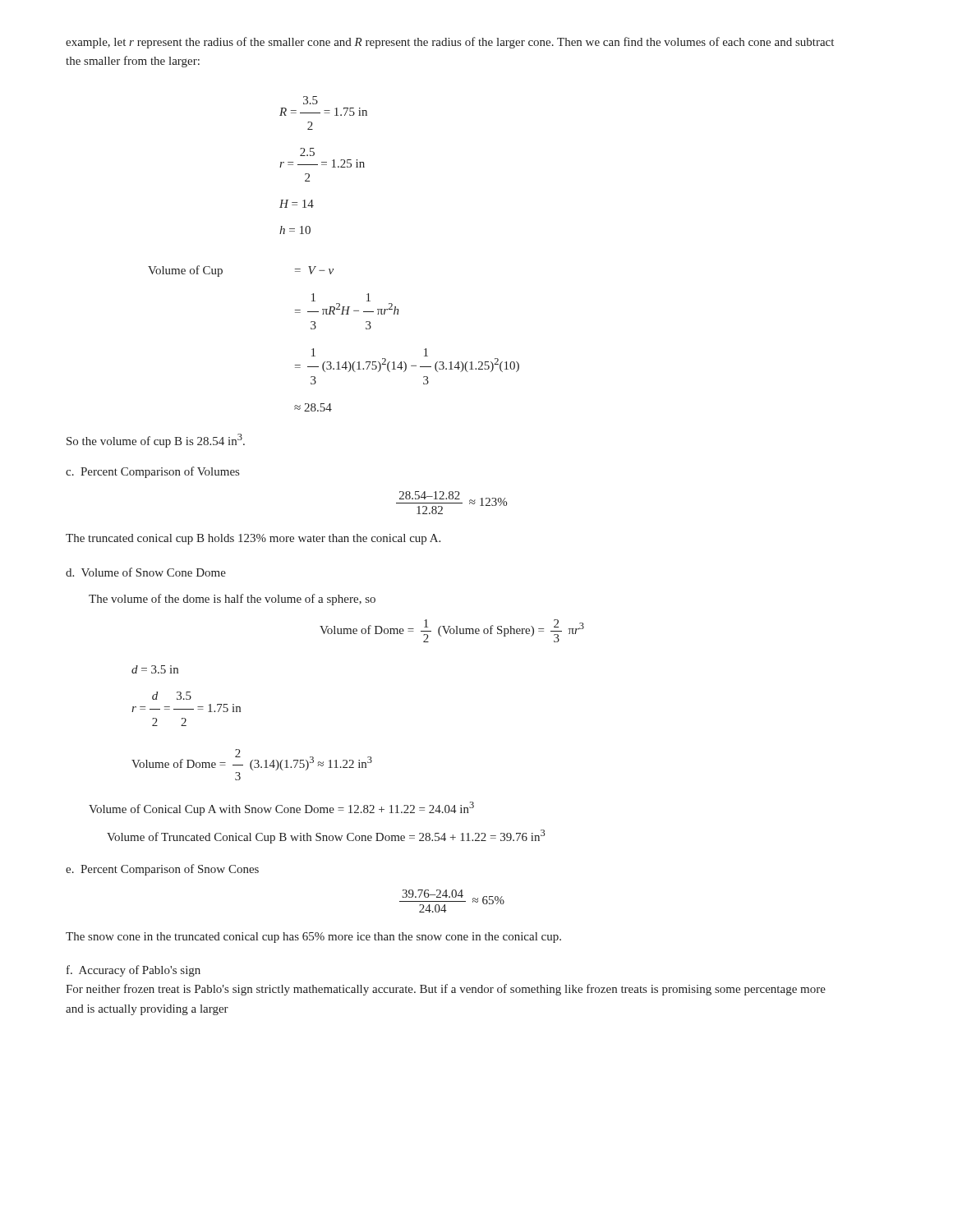
Task: Click the passage that begins "f. Accuracy of Pablo's sign For neither"
Action: pos(446,989)
